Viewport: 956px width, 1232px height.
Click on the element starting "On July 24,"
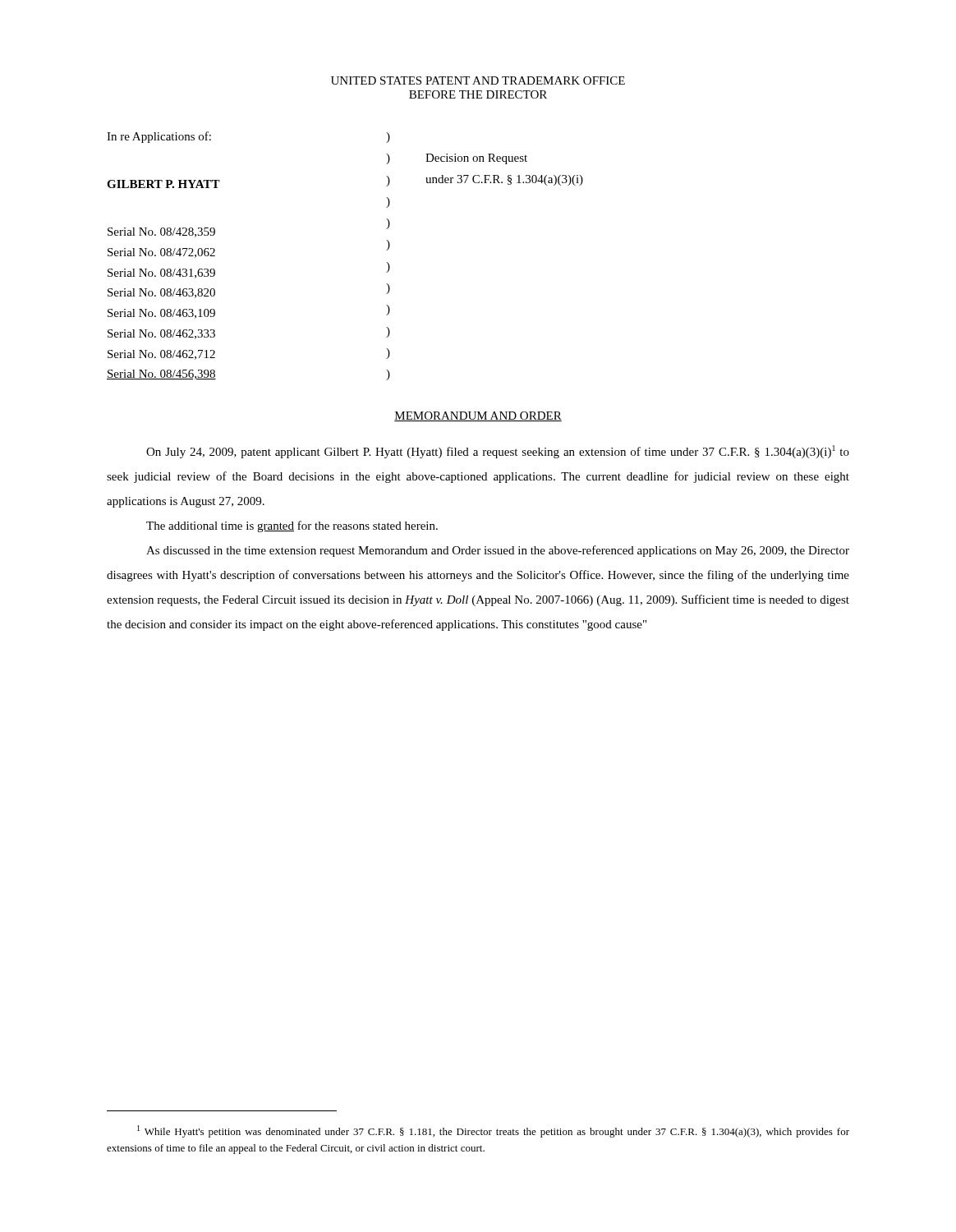(478, 476)
